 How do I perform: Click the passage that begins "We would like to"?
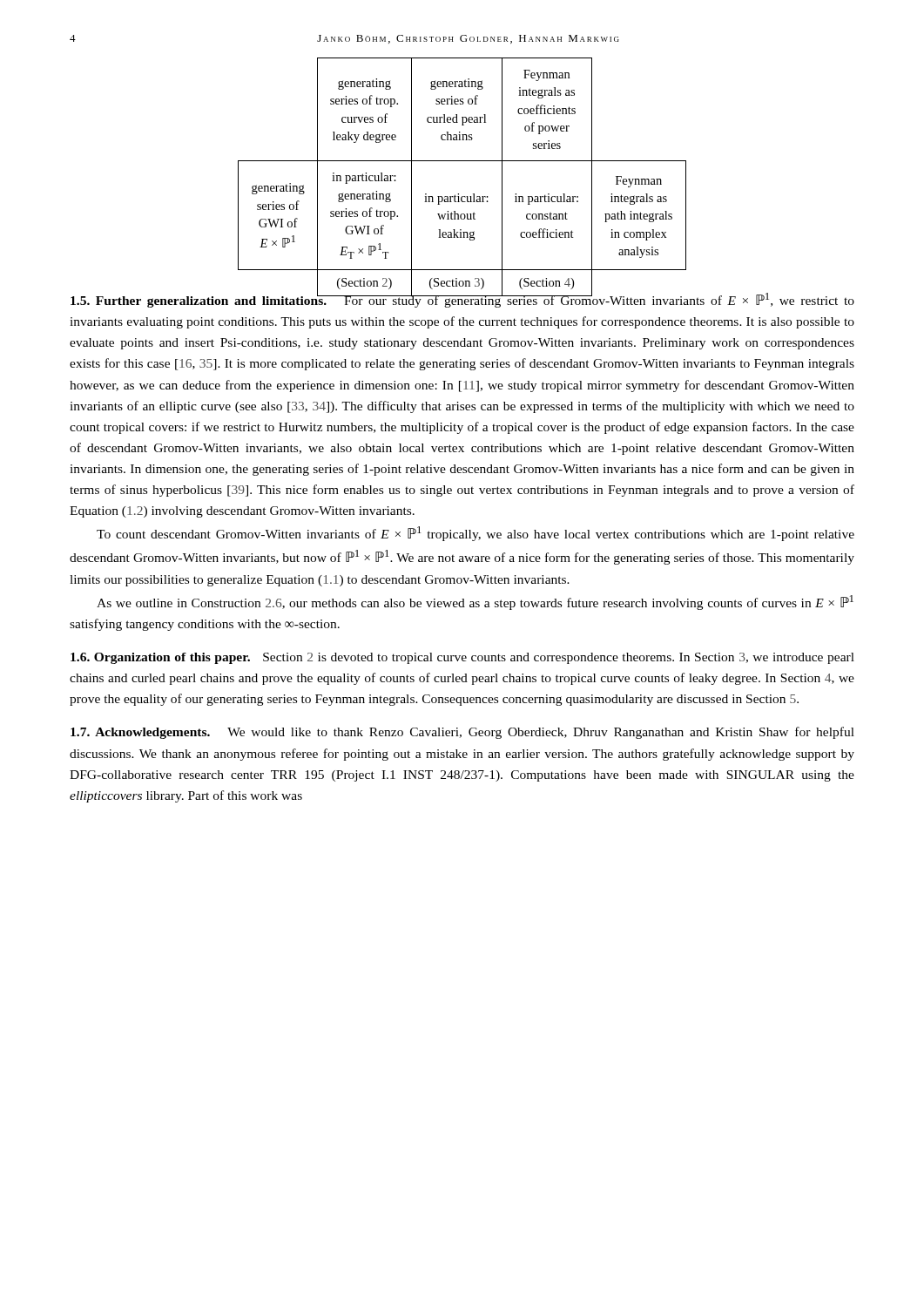tap(462, 763)
